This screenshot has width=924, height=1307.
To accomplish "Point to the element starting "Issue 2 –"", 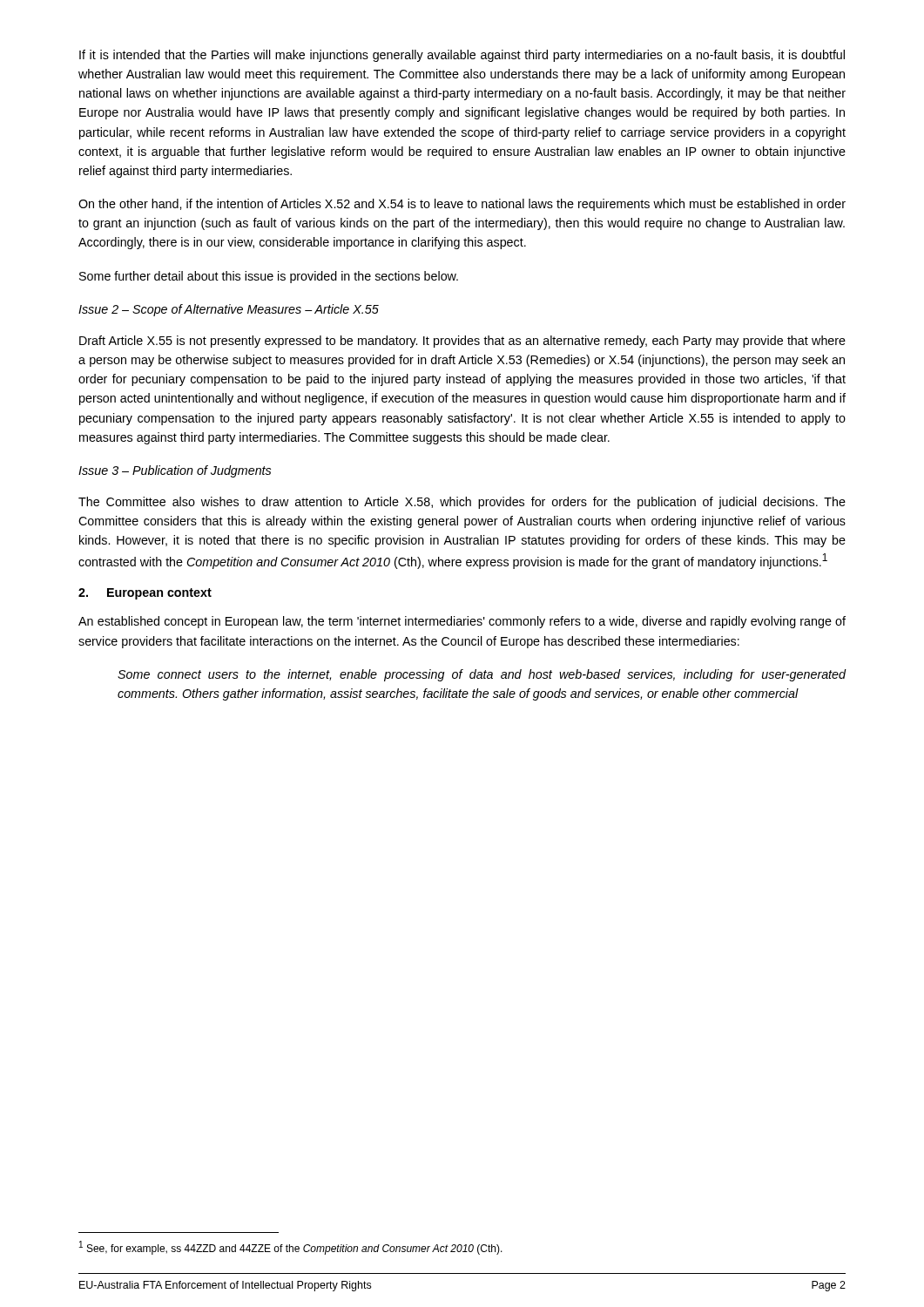I will pyautogui.click(x=228, y=309).
